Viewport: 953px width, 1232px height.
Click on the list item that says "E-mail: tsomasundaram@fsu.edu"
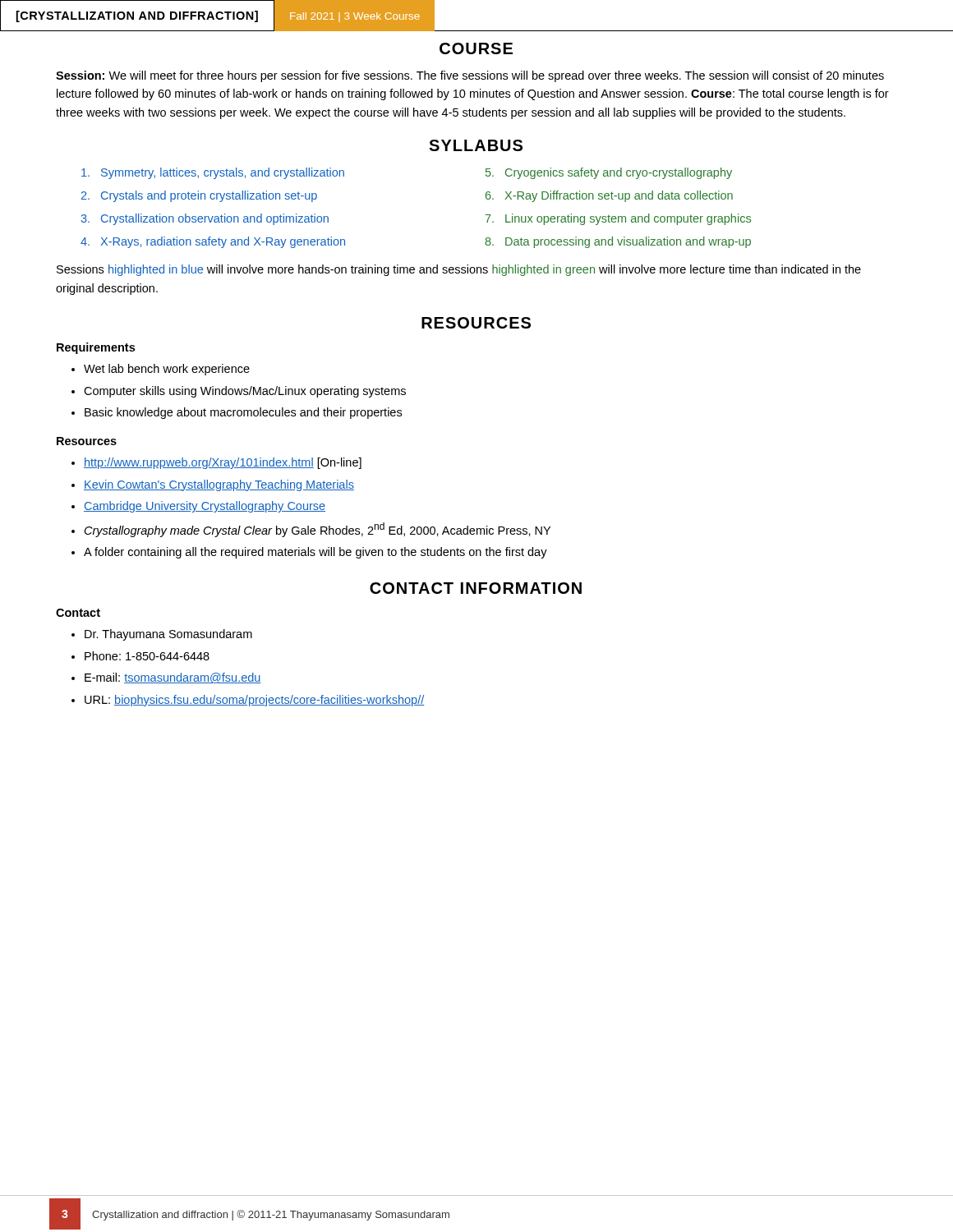(172, 678)
